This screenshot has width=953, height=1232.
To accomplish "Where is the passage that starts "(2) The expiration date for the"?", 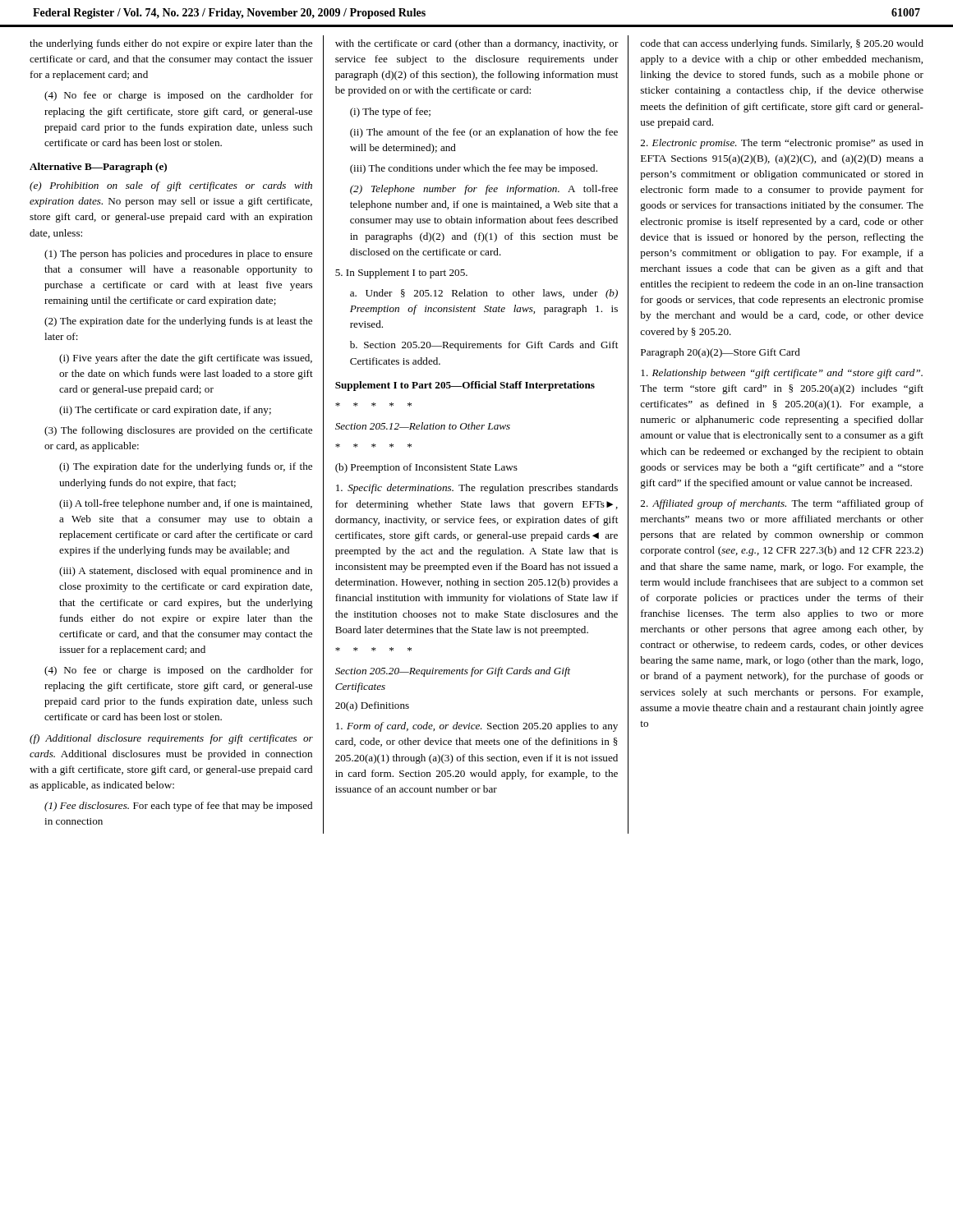I will [x=179, y=329].
